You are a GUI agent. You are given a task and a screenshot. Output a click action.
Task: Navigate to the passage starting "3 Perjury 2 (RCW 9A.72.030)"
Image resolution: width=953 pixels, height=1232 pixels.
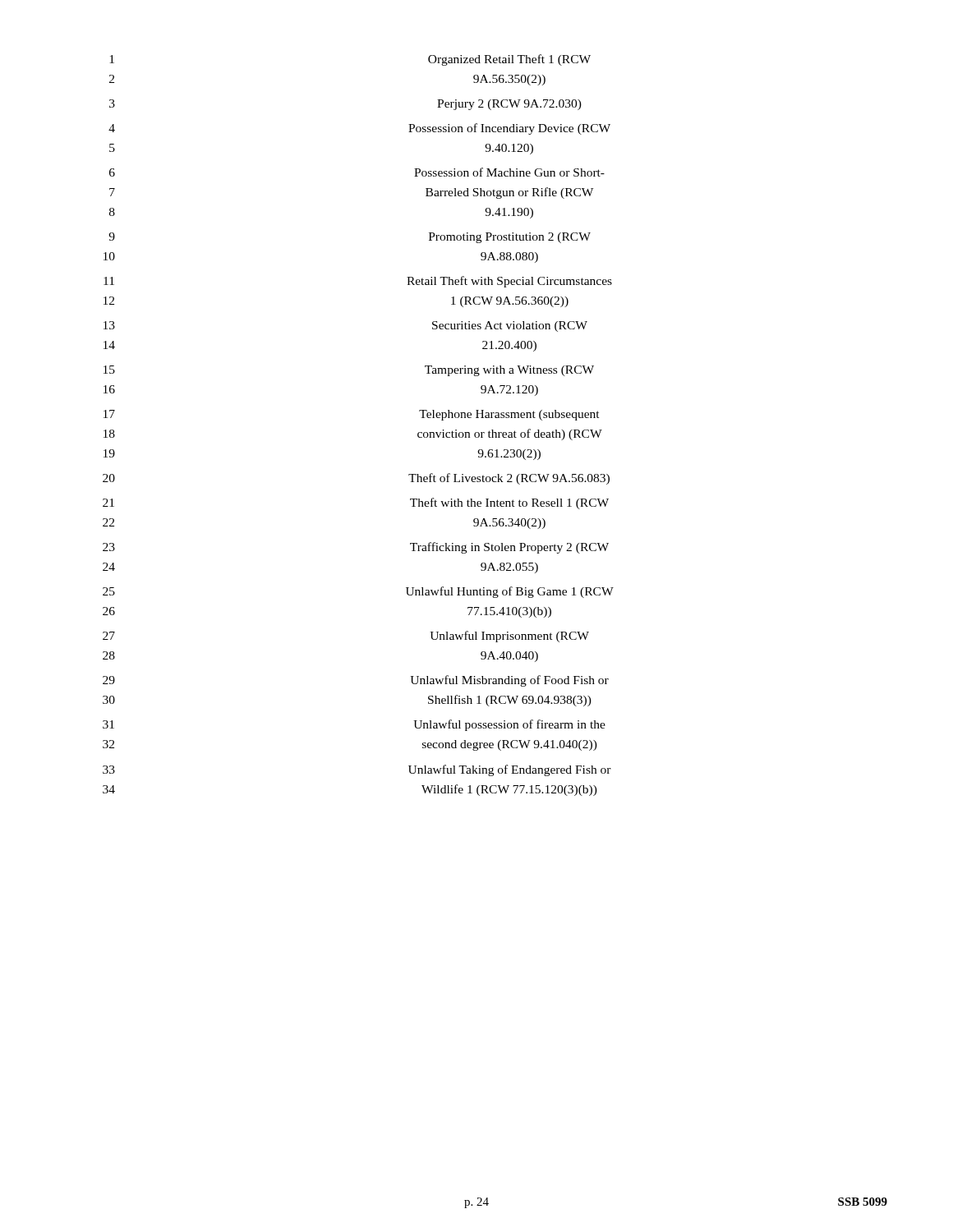point(476,103)
